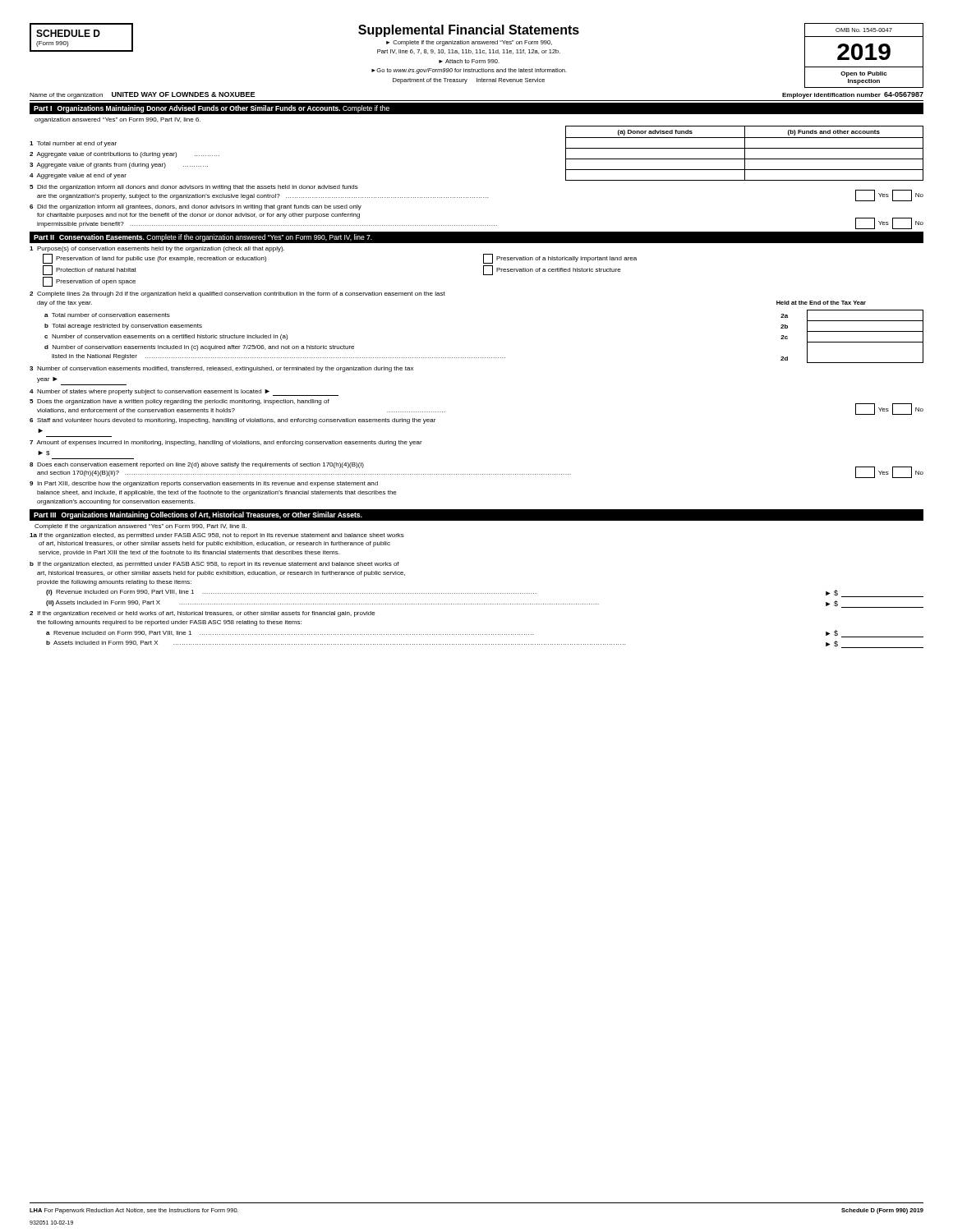Select the footnote with the text "932051 10-02-19"
This screenshot has width=953, height=1232.
tap(51, 1223)
